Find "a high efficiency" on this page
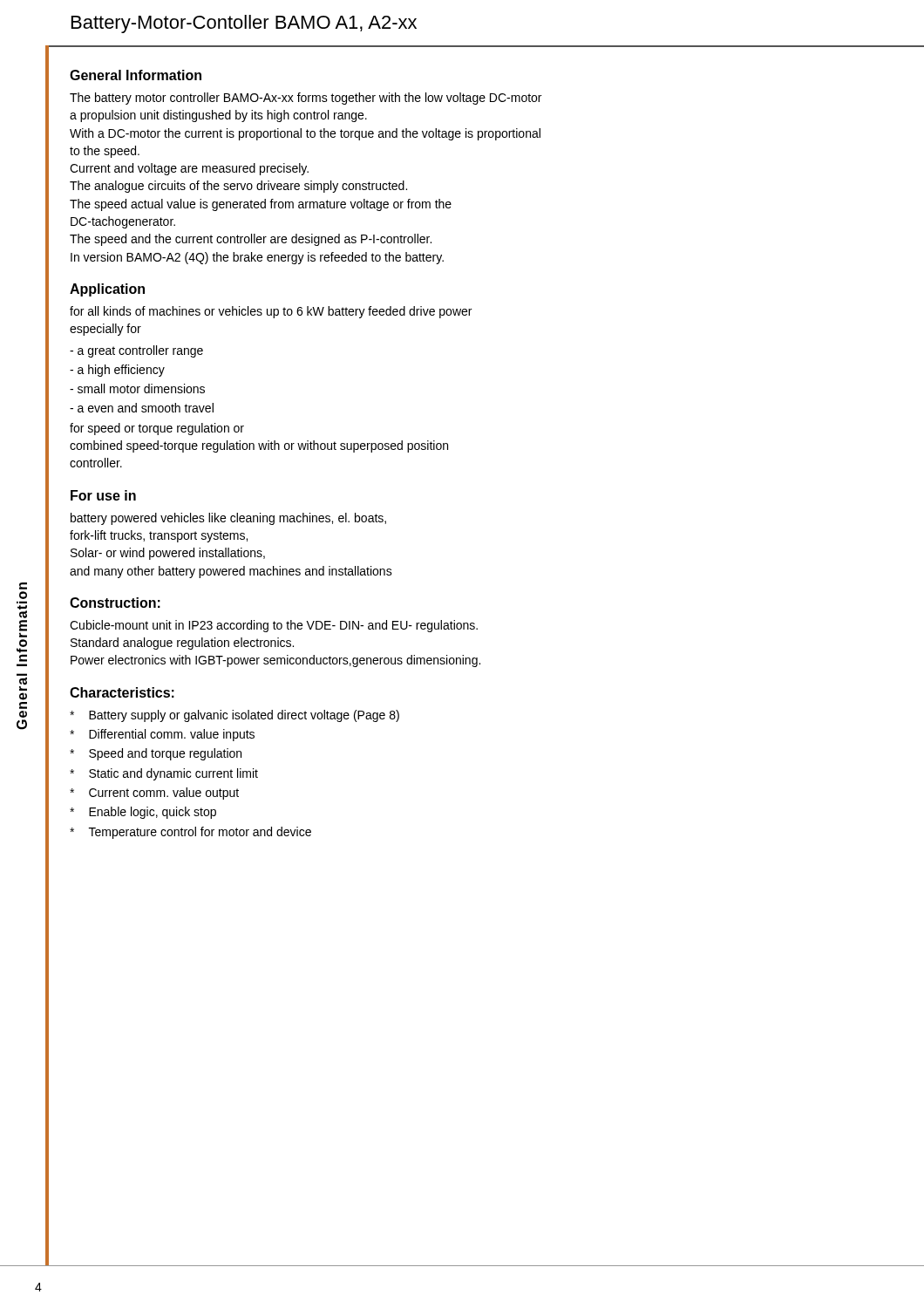This screenshot has width=924, height=1308. coord(117,370)
